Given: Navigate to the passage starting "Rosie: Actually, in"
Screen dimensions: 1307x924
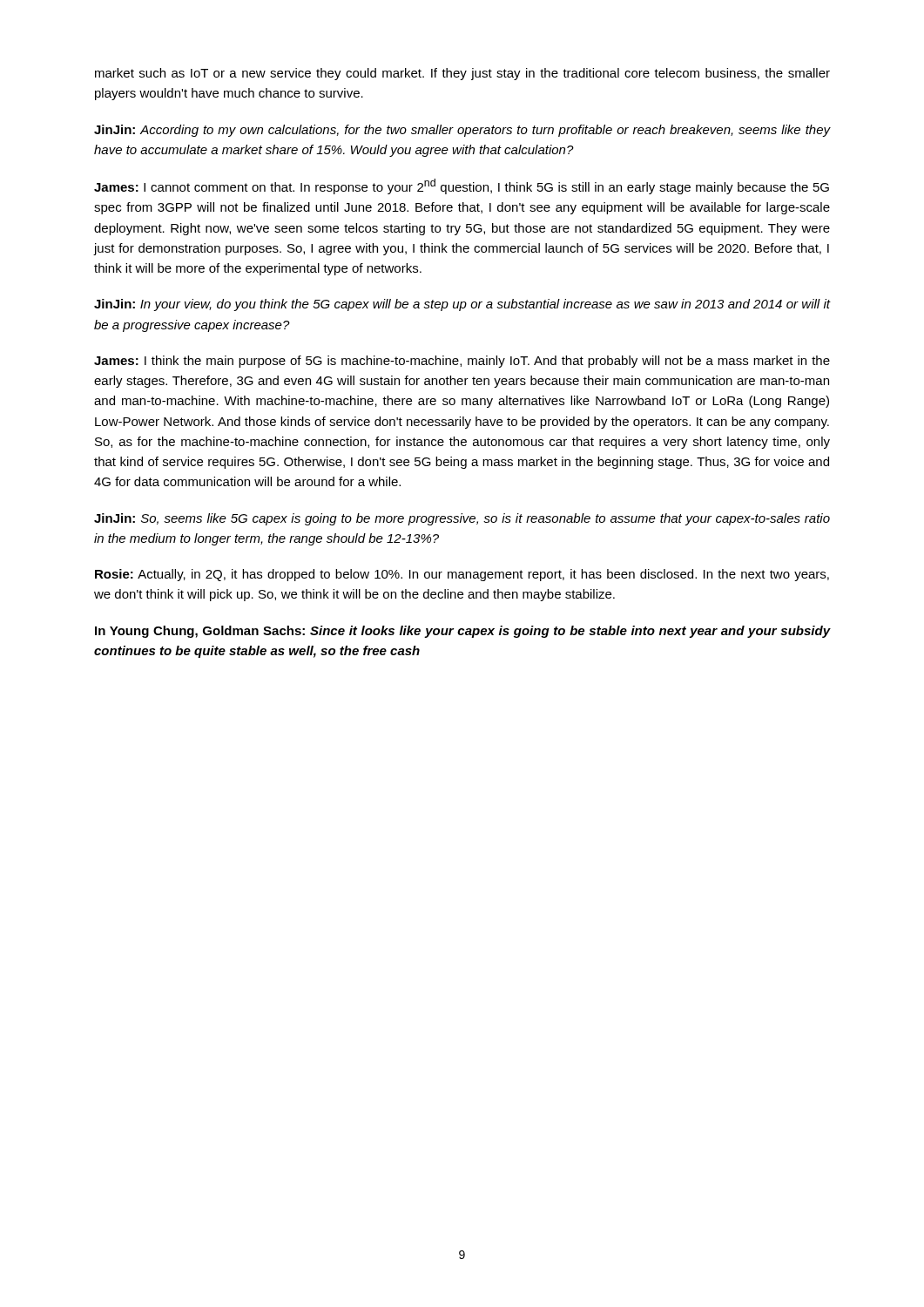Looking at the screenshot, I should [x=462, y=584].
